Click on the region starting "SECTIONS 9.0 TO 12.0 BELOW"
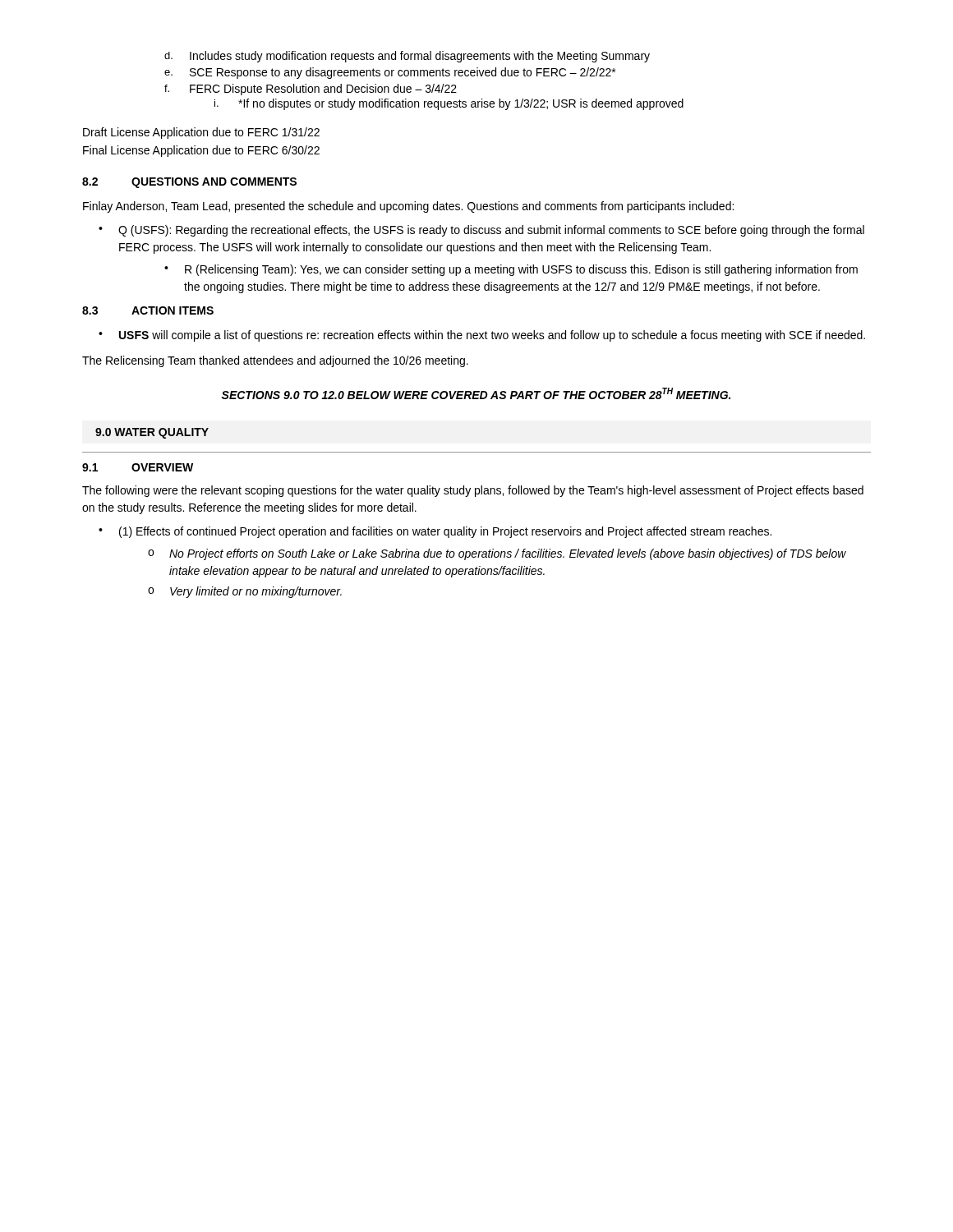Screen dimensions: 1232x953 pos(476,395)
